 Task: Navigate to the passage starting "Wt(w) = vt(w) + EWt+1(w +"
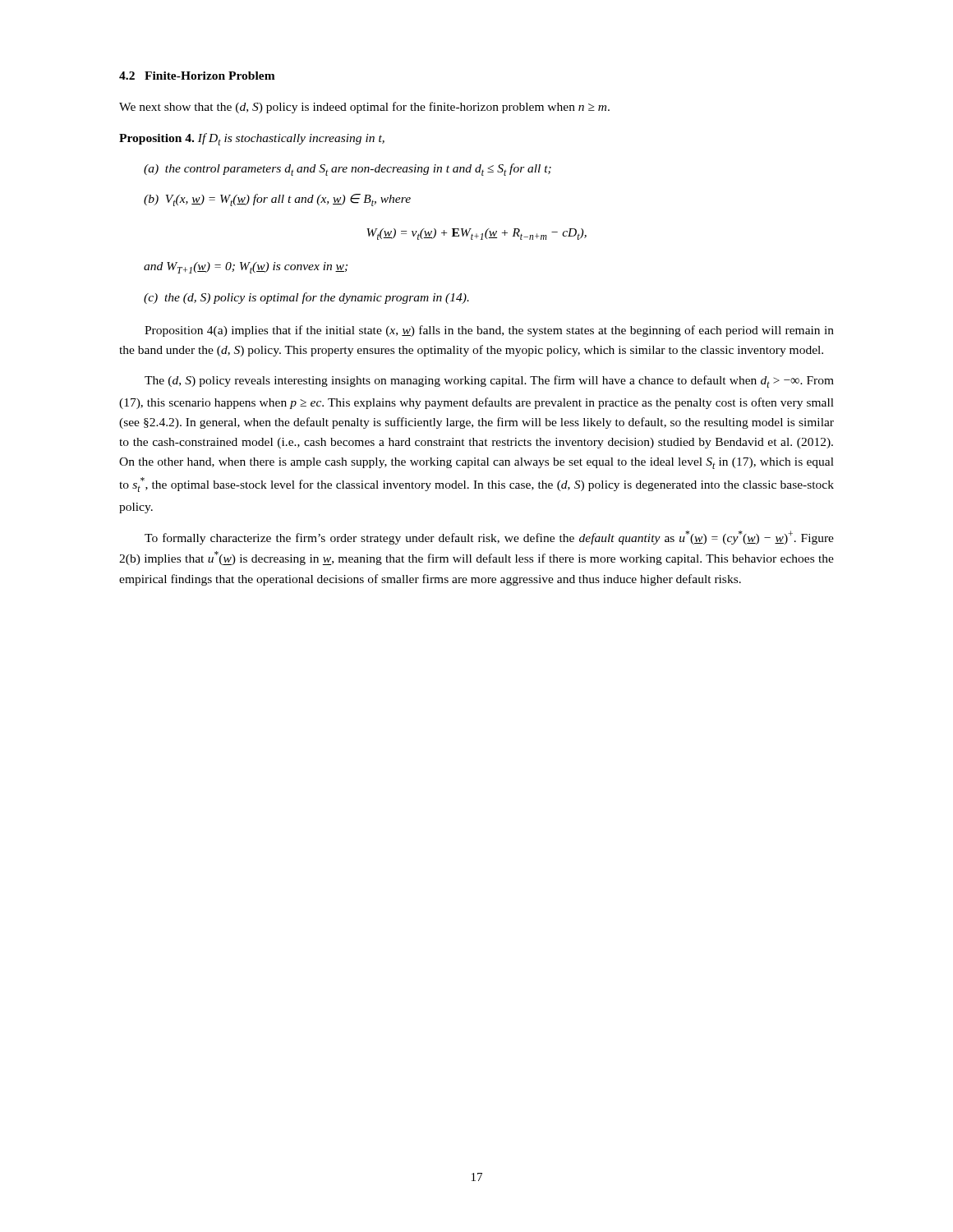click(476, 234)
